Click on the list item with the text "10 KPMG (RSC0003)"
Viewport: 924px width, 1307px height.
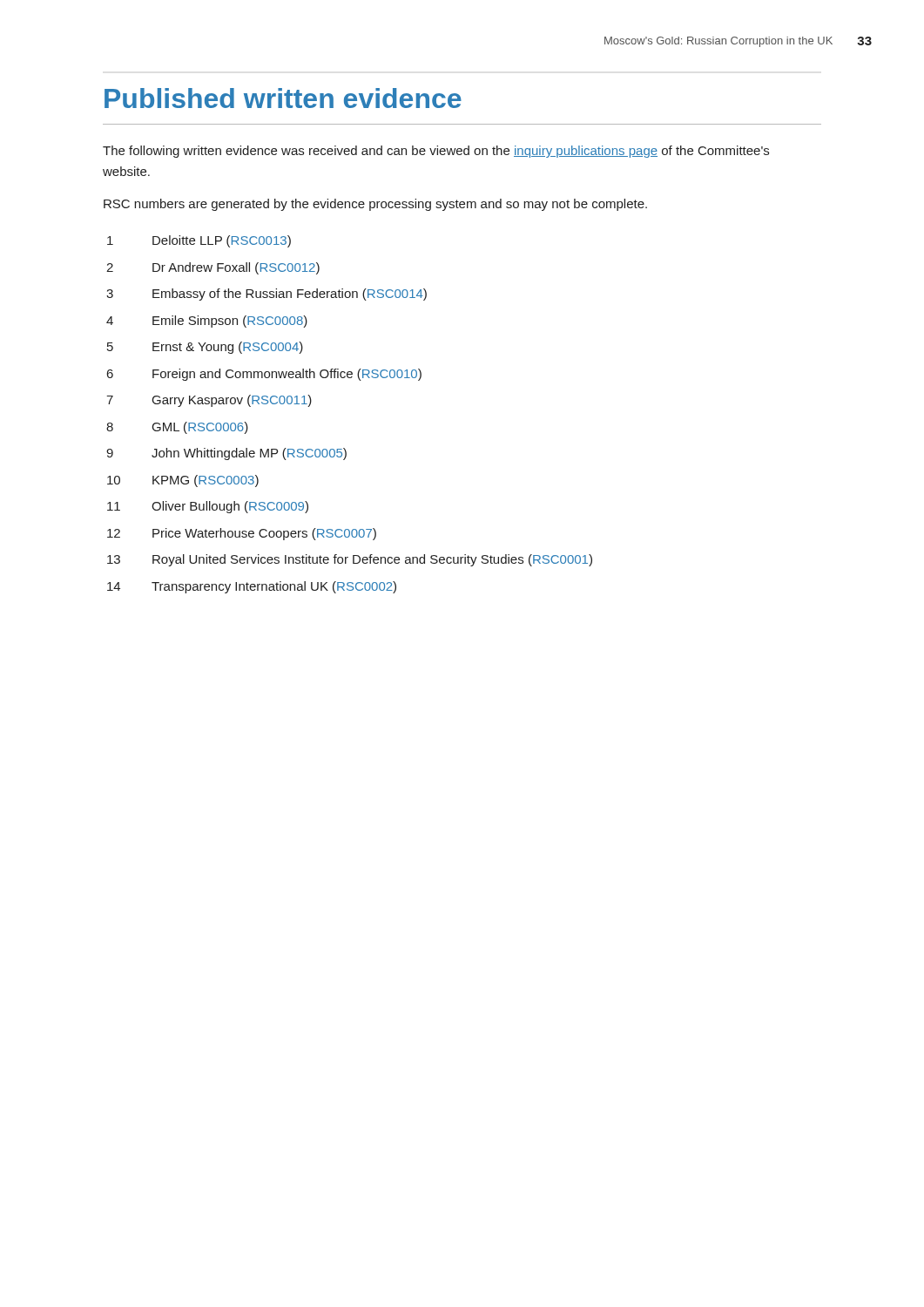point(183,481)
